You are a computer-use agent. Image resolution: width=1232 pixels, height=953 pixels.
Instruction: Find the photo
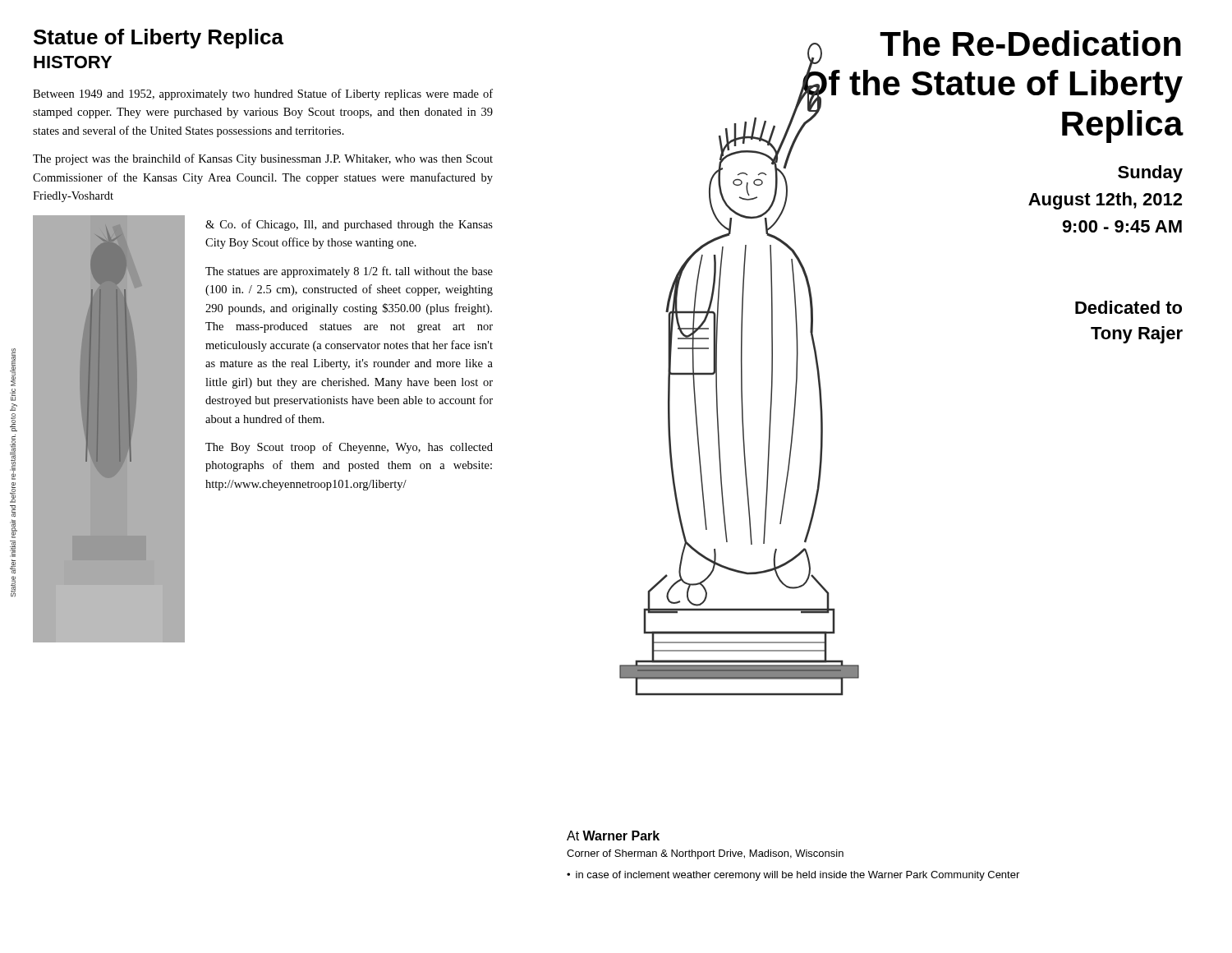click(x=109, y=429)
